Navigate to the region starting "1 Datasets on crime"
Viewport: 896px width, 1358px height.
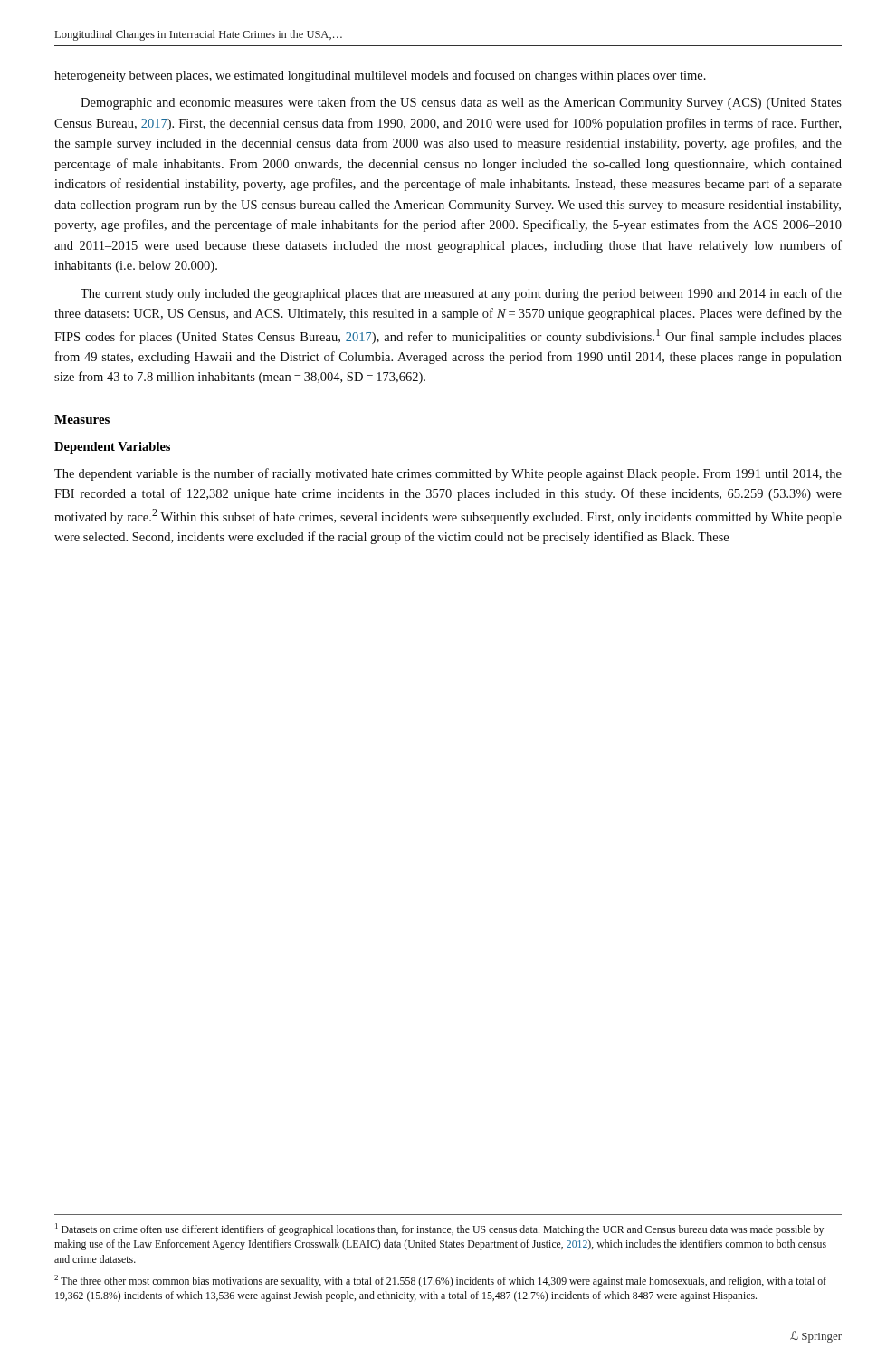point(440,1243)
